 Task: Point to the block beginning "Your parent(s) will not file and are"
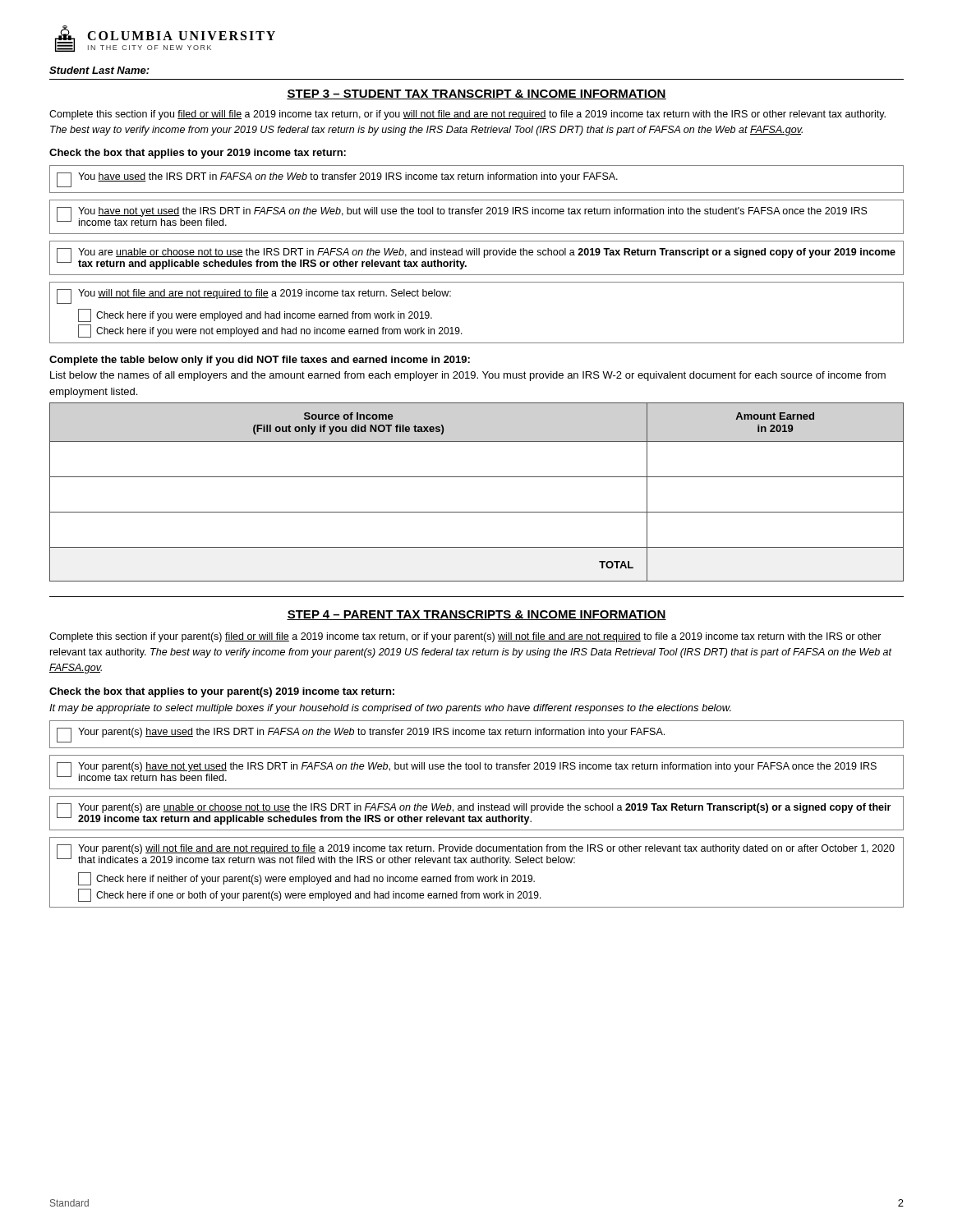click(x=476, y=873)
